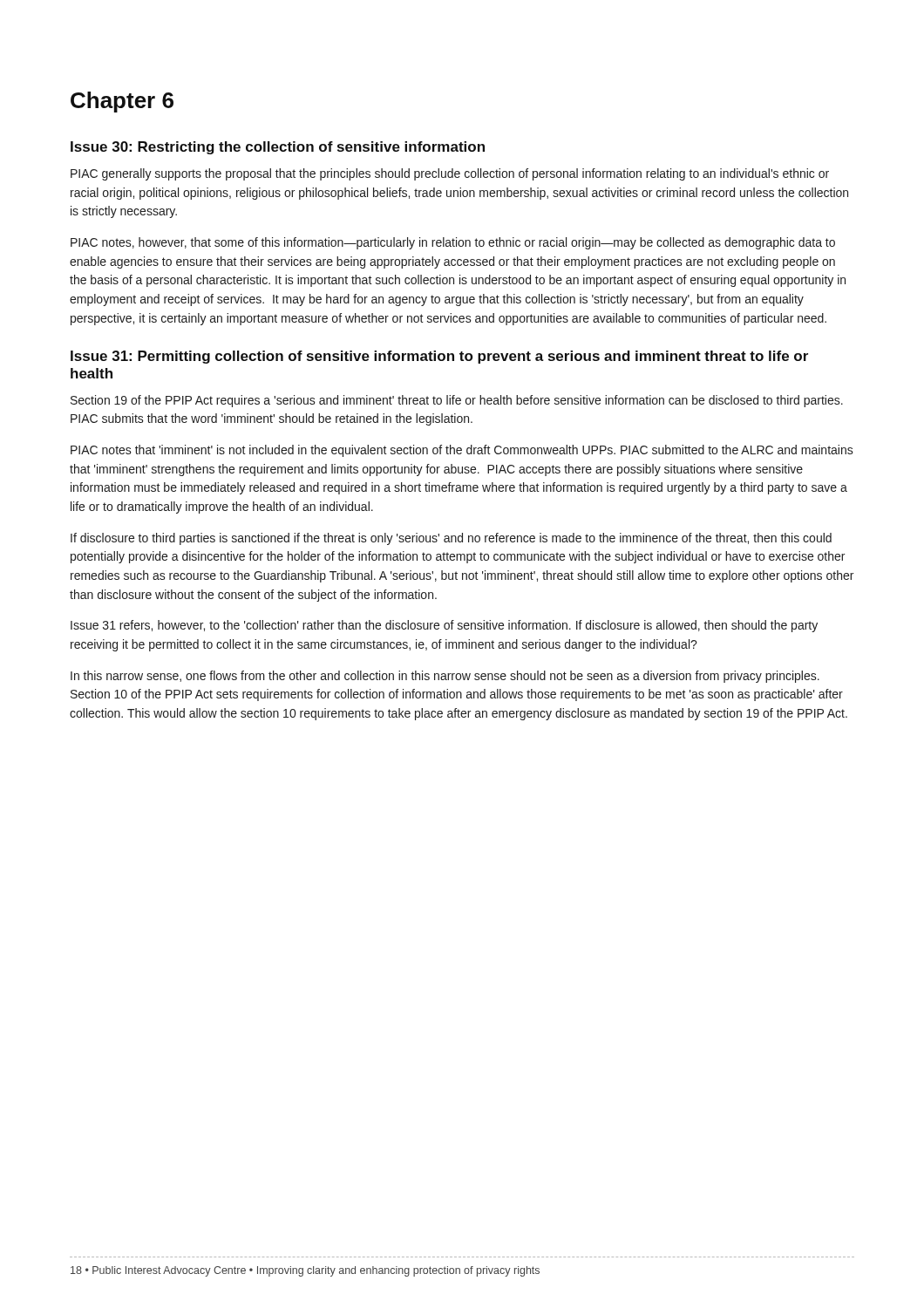924x1308 pixels.
Task: Click on the block starting "Section 19 of the PPIP Act requires"
Action: click(462, 410)
